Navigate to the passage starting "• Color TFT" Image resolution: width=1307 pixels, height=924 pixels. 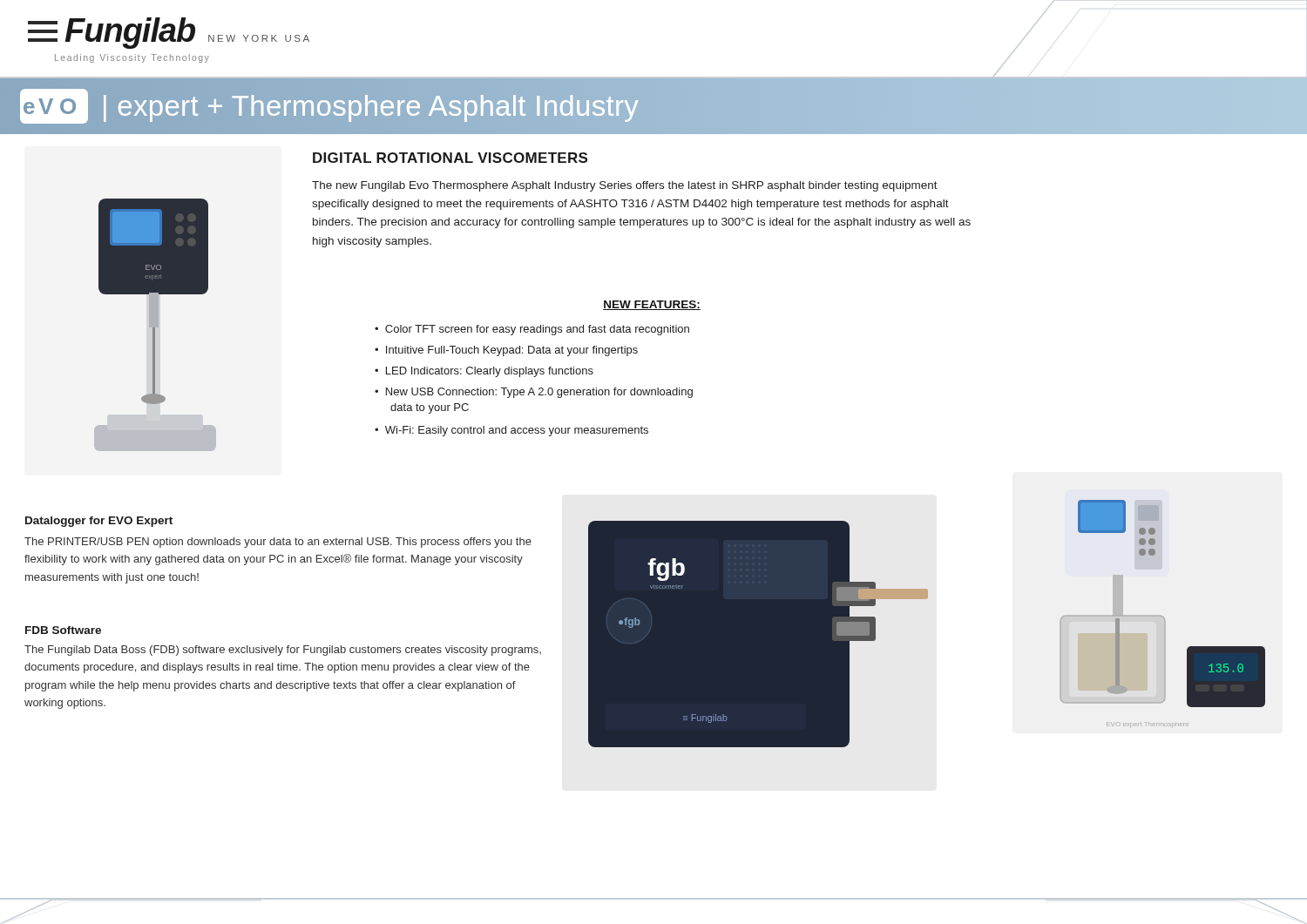pyautogui.click(x=532, y=329)
